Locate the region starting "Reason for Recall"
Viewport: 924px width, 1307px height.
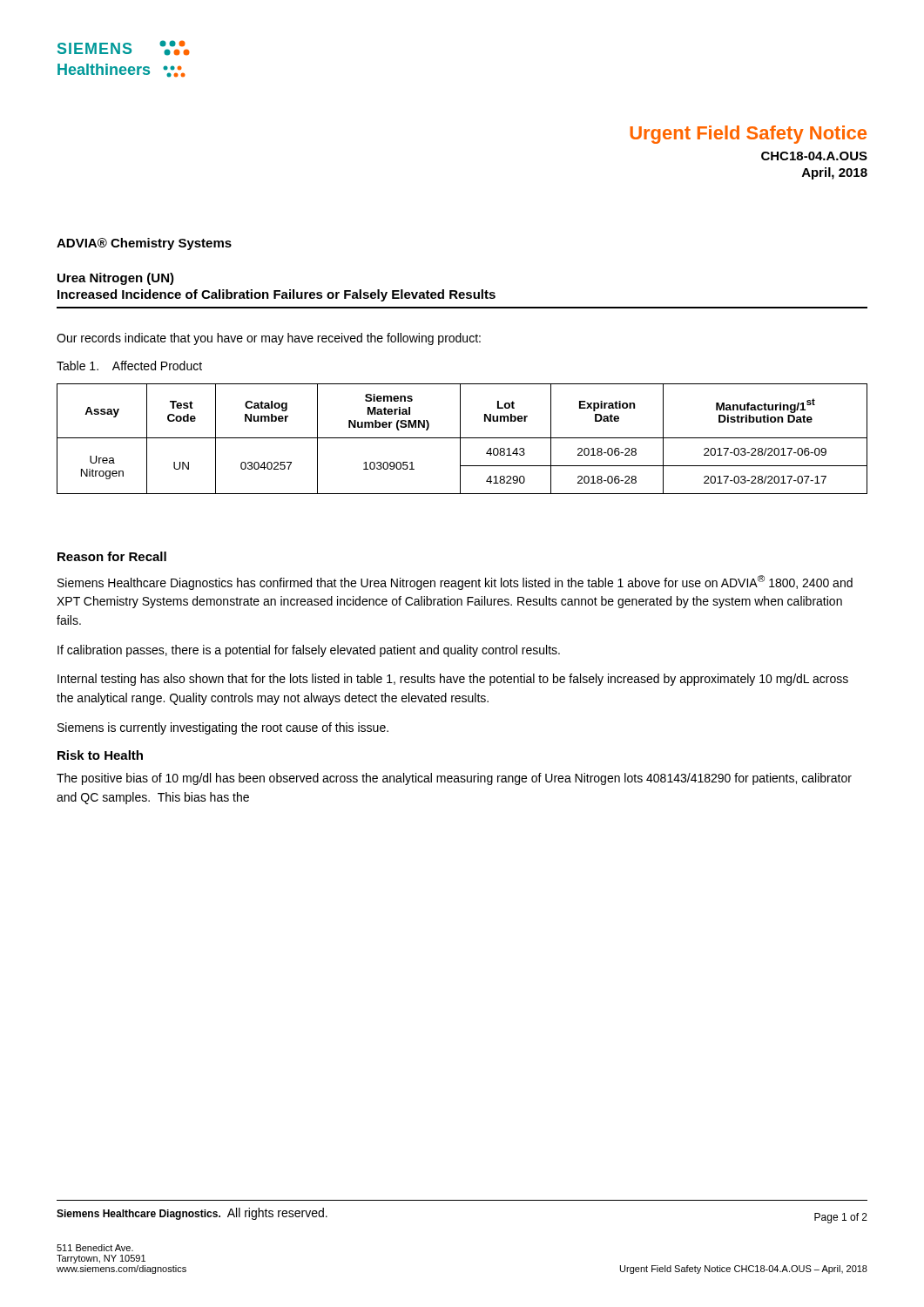[x=112, y=556]
